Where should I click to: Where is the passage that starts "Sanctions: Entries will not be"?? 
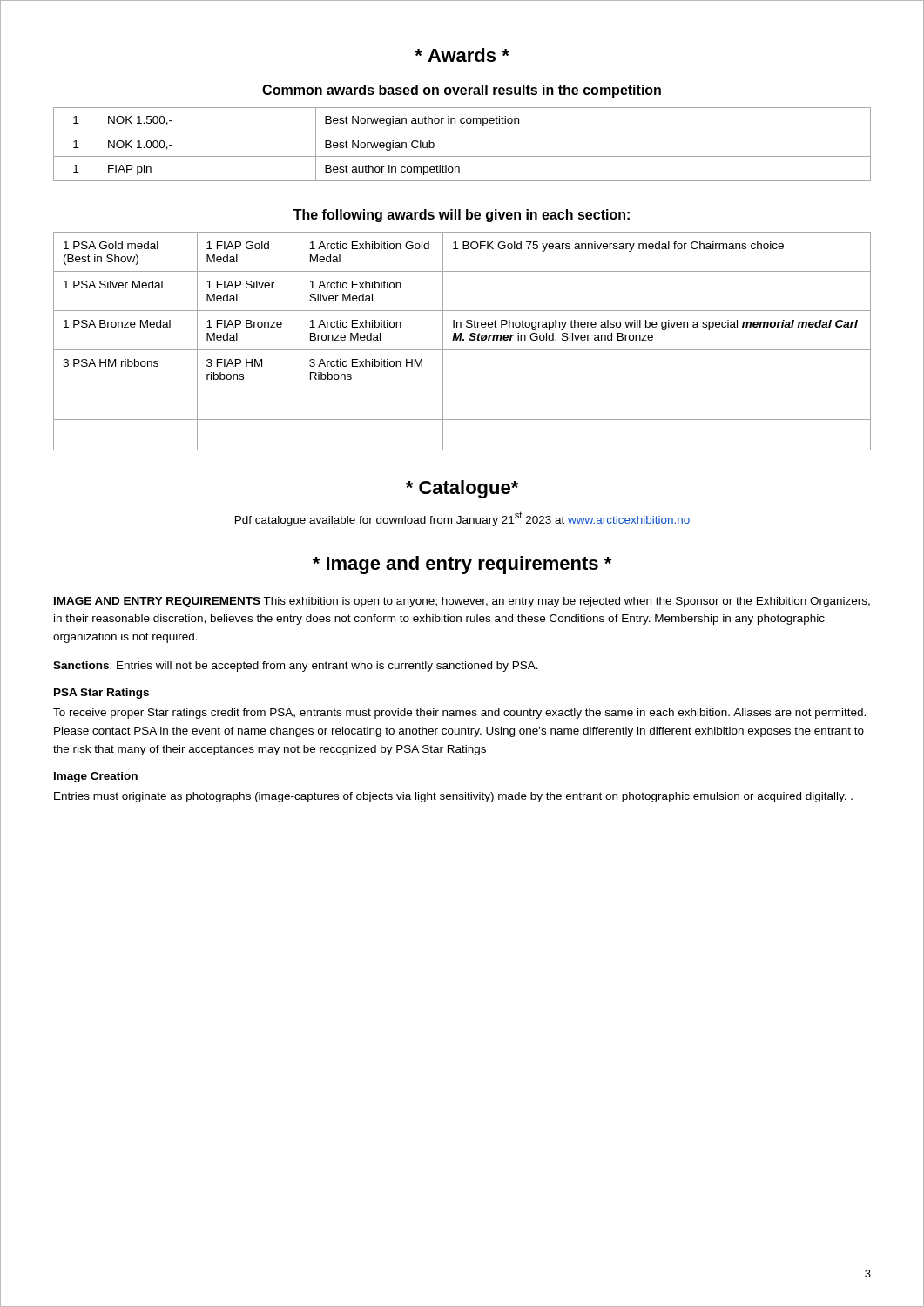[296, 666]
